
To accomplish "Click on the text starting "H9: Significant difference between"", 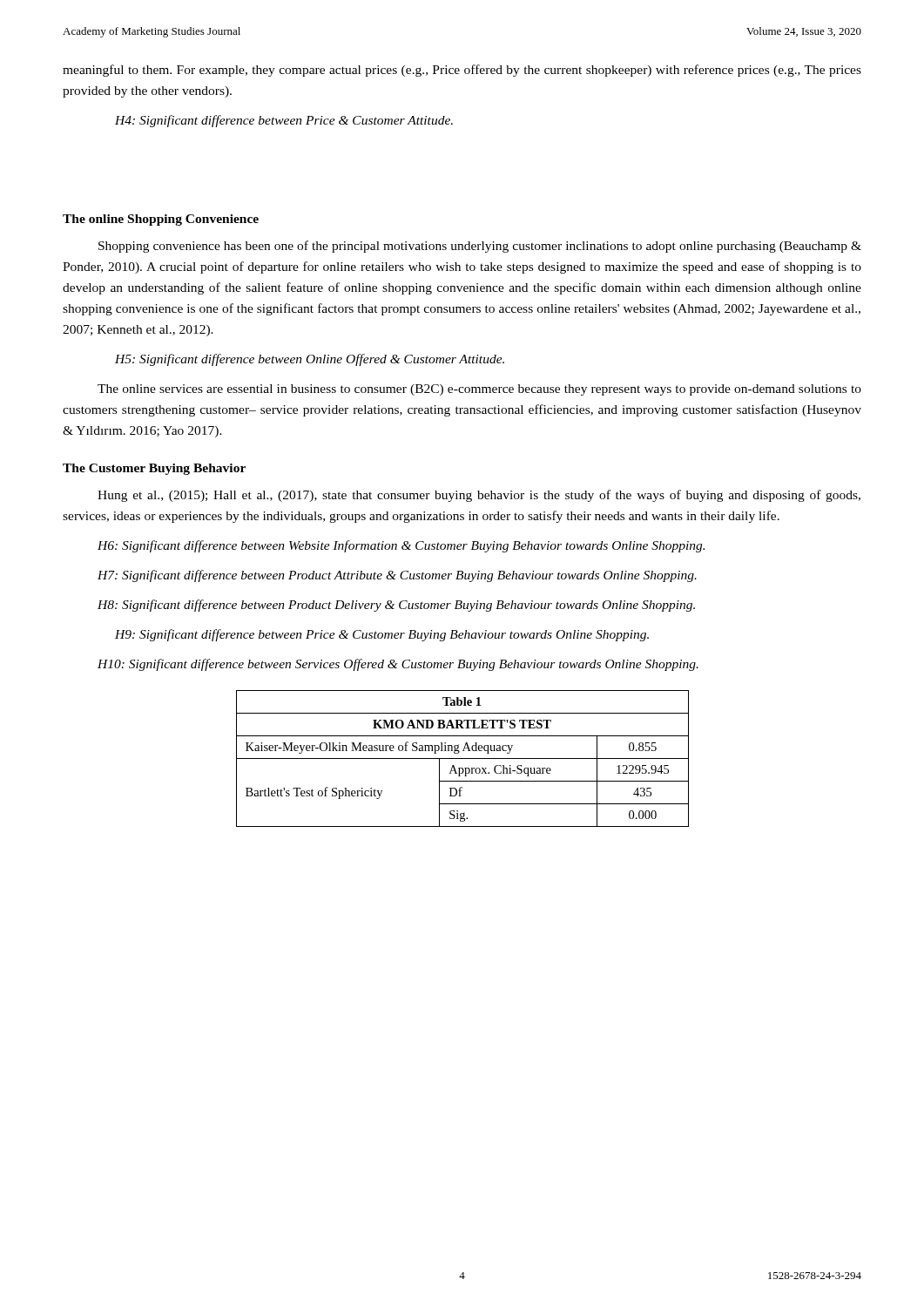I will point(382,634).
